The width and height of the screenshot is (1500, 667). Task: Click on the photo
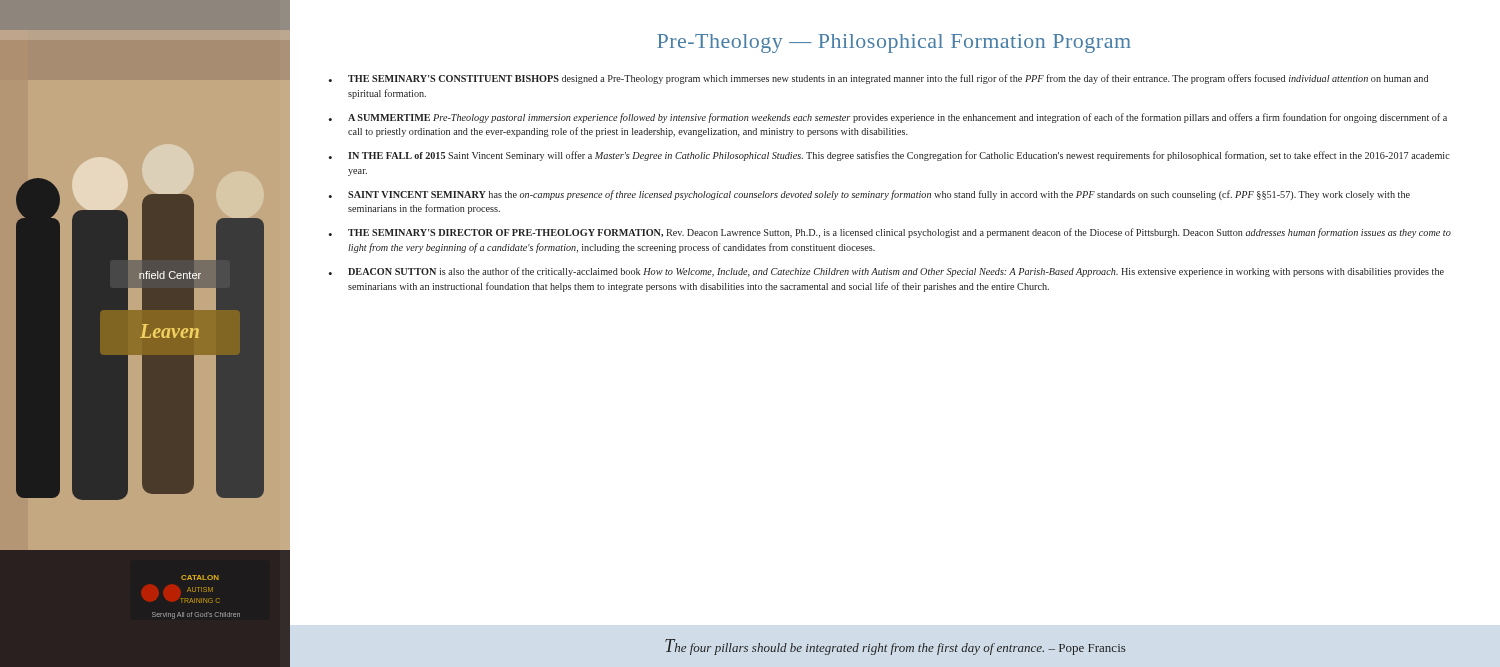tap(145, 334)
